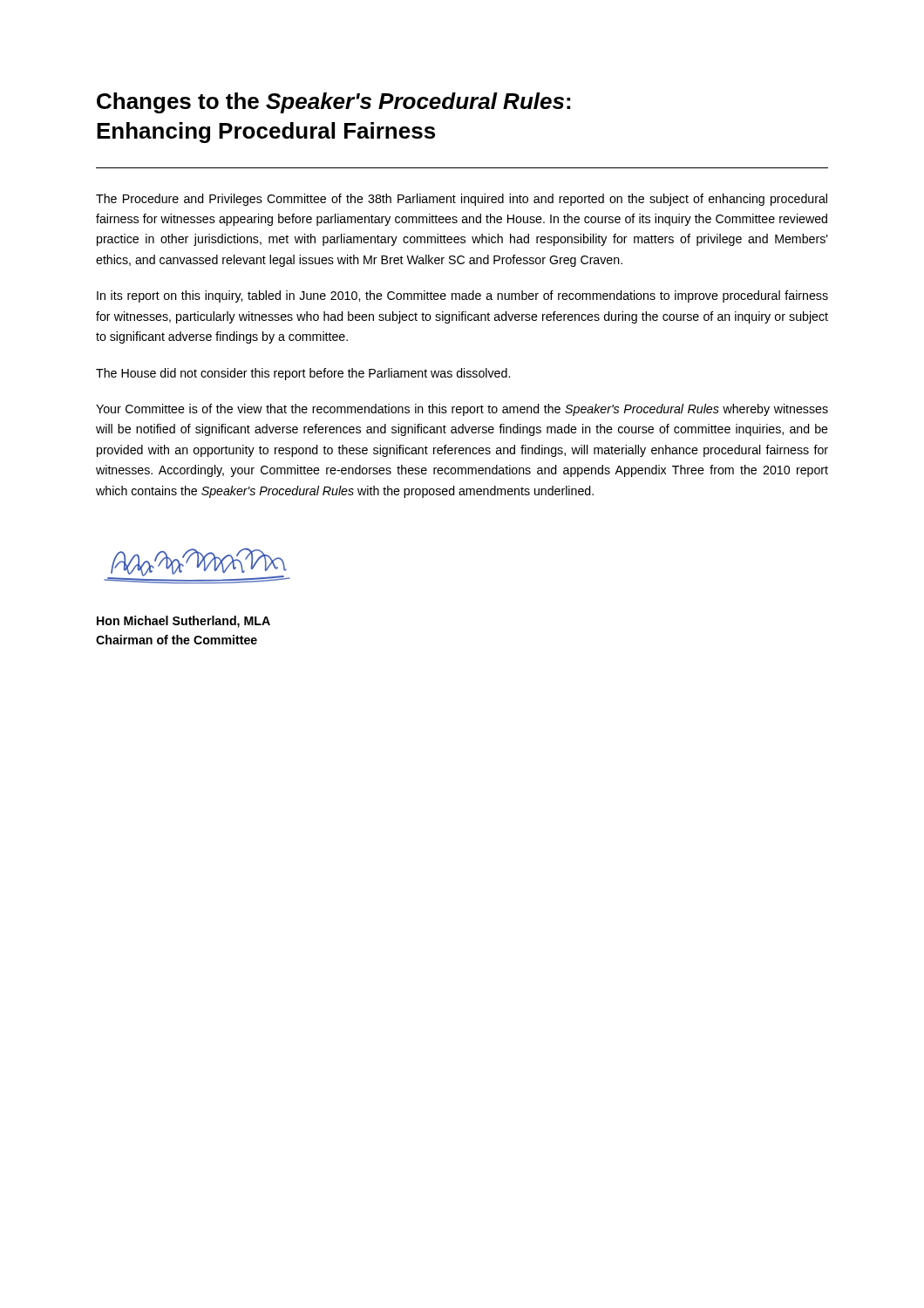Click on the illustration
Screen dimensions: 1308x924
pyautogui.click(x=462, y=566)
